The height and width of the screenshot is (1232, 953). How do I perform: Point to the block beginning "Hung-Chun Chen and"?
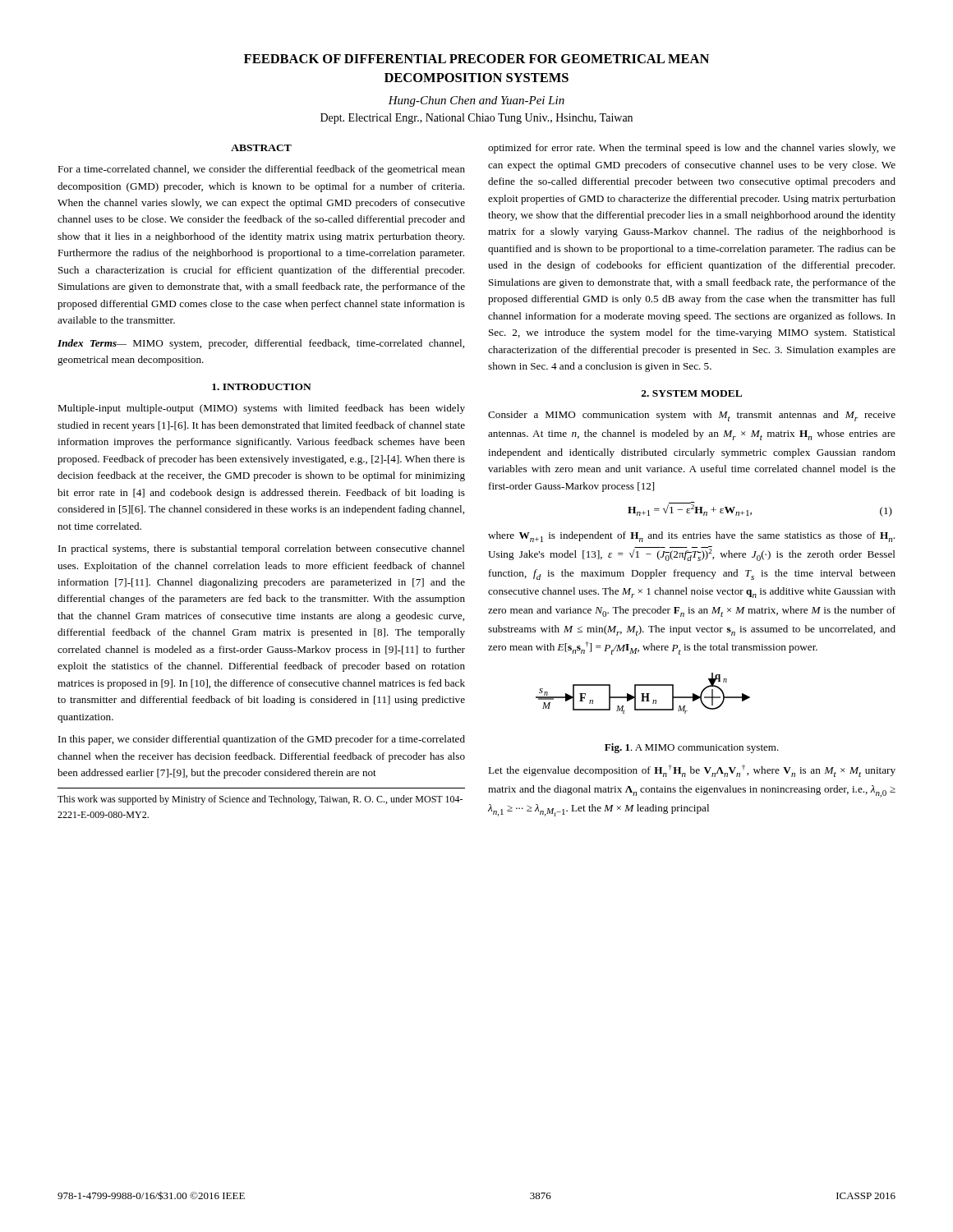pyautogui.click(x=476, y=100)
